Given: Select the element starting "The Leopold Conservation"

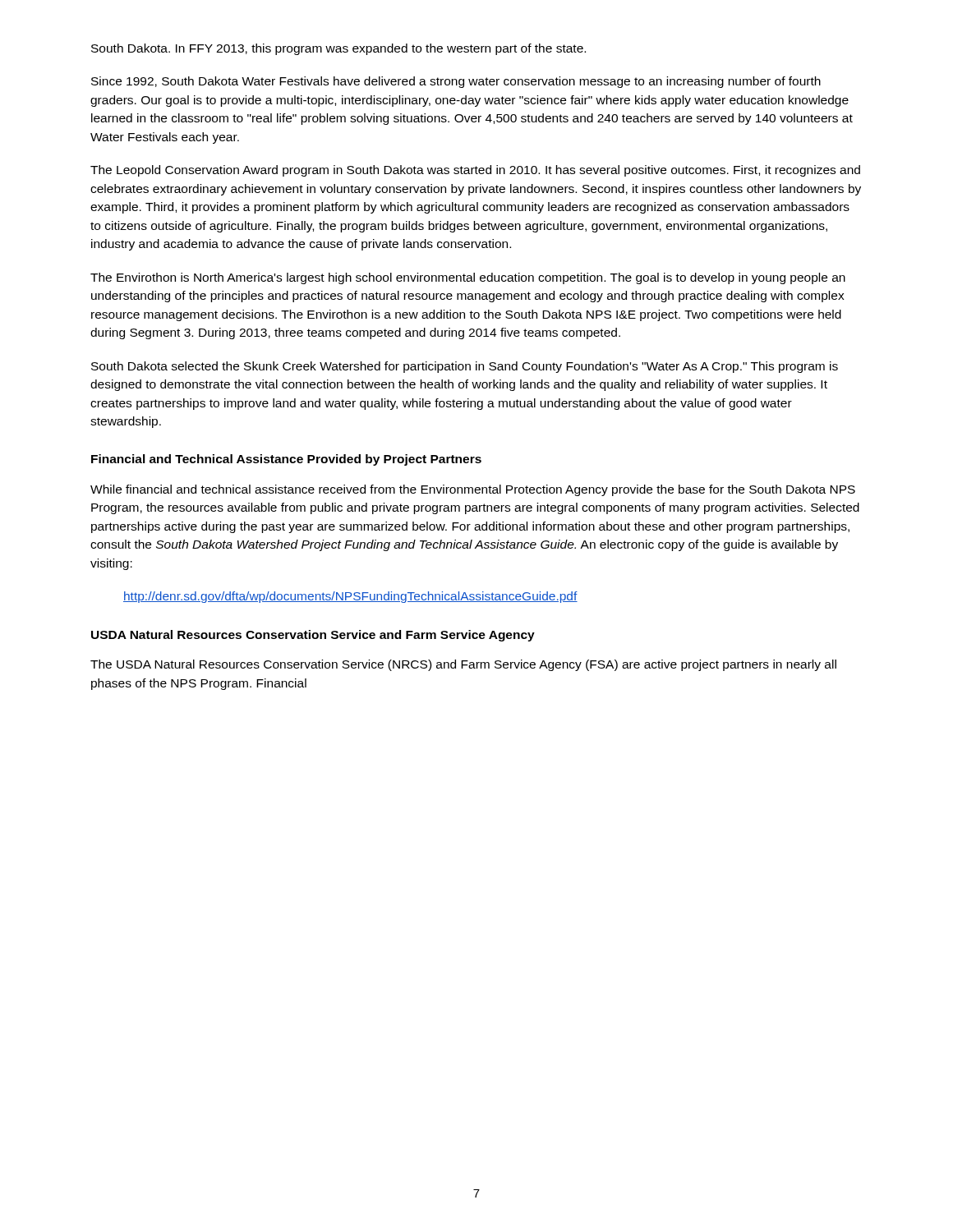Looking at the screenshot, I should (x=476, y=207).
